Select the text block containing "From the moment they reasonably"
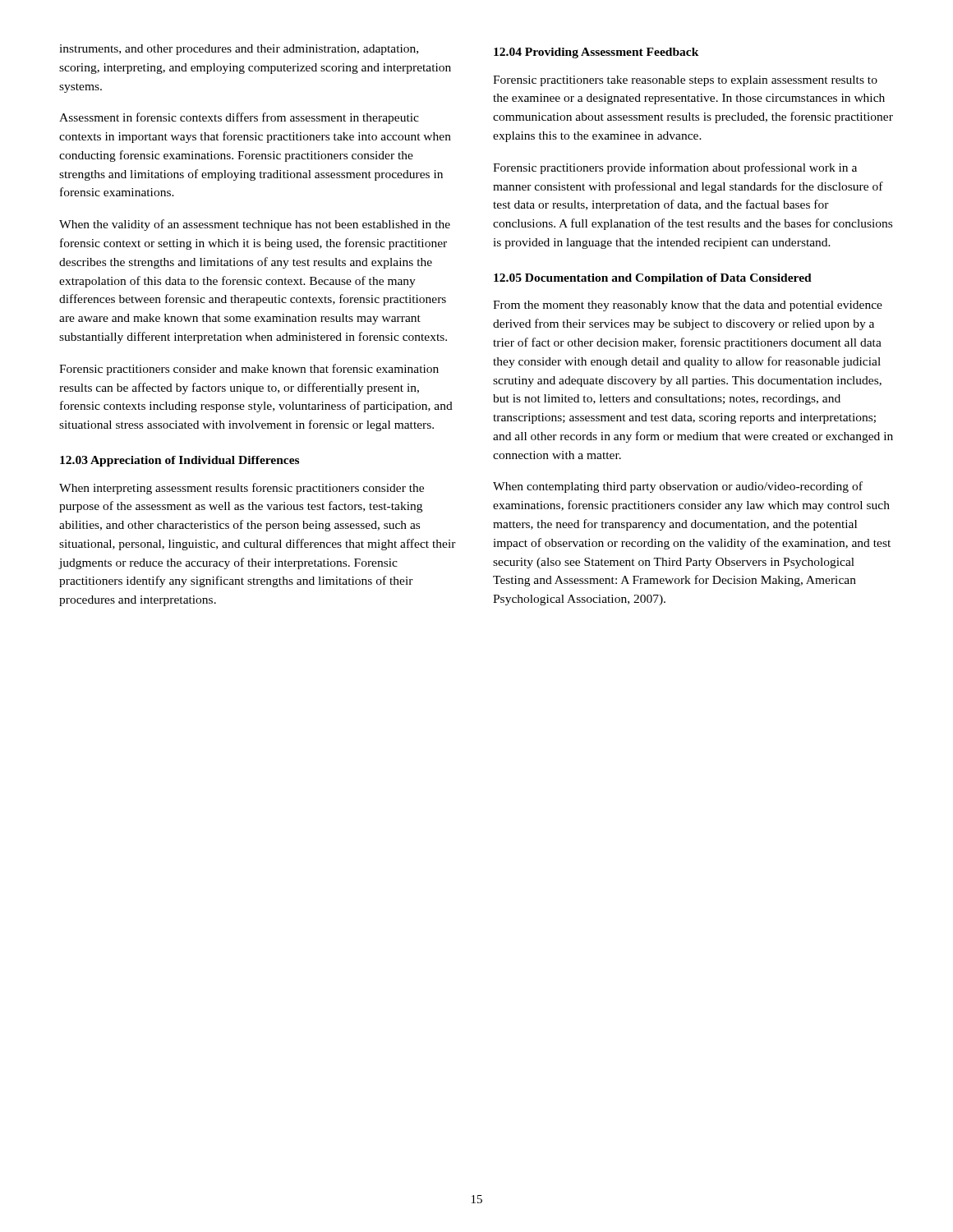Viewport: 953px width, 1232px height. (x=693, y=379)
